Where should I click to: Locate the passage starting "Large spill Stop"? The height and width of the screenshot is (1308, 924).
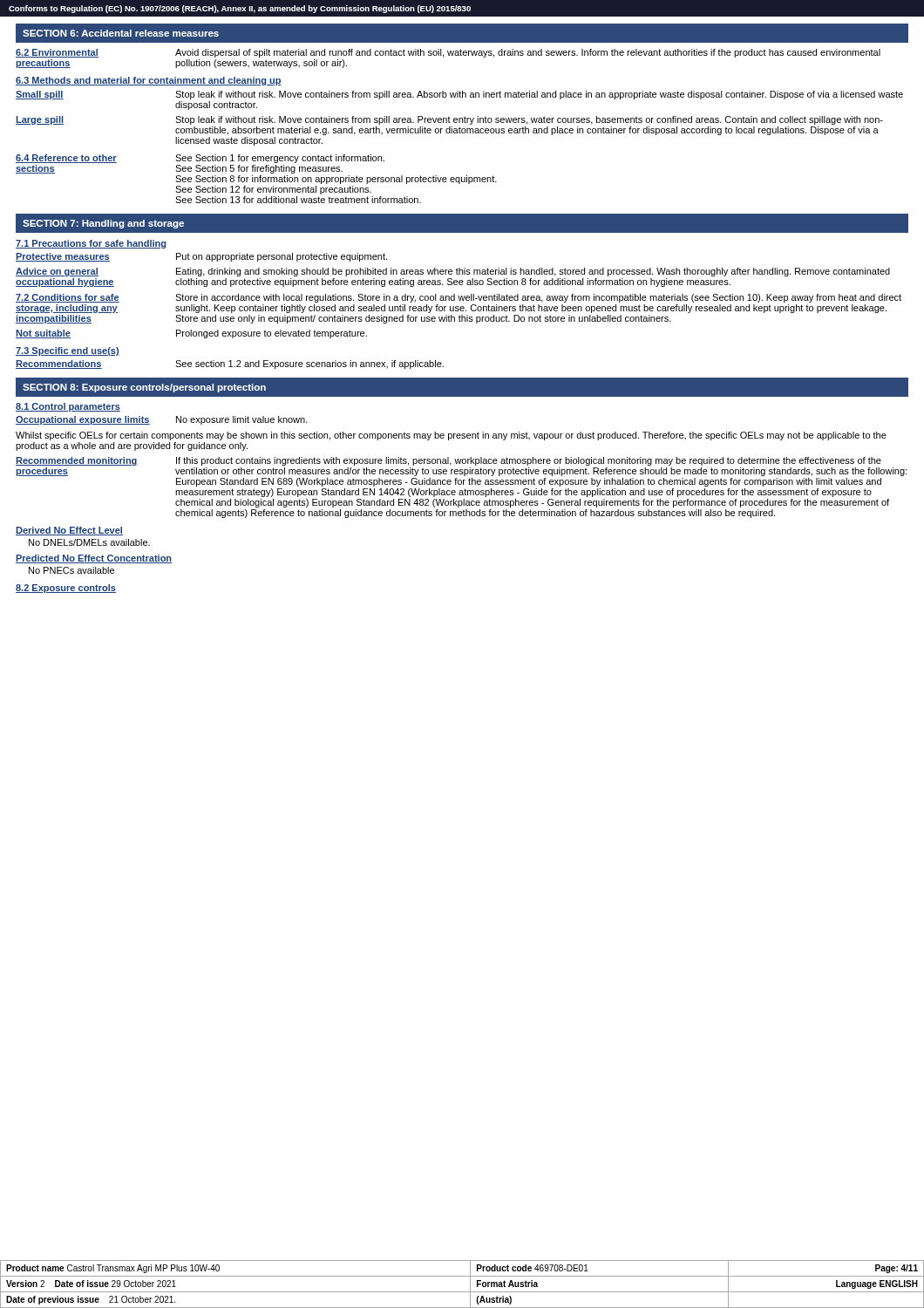[462, 130]
